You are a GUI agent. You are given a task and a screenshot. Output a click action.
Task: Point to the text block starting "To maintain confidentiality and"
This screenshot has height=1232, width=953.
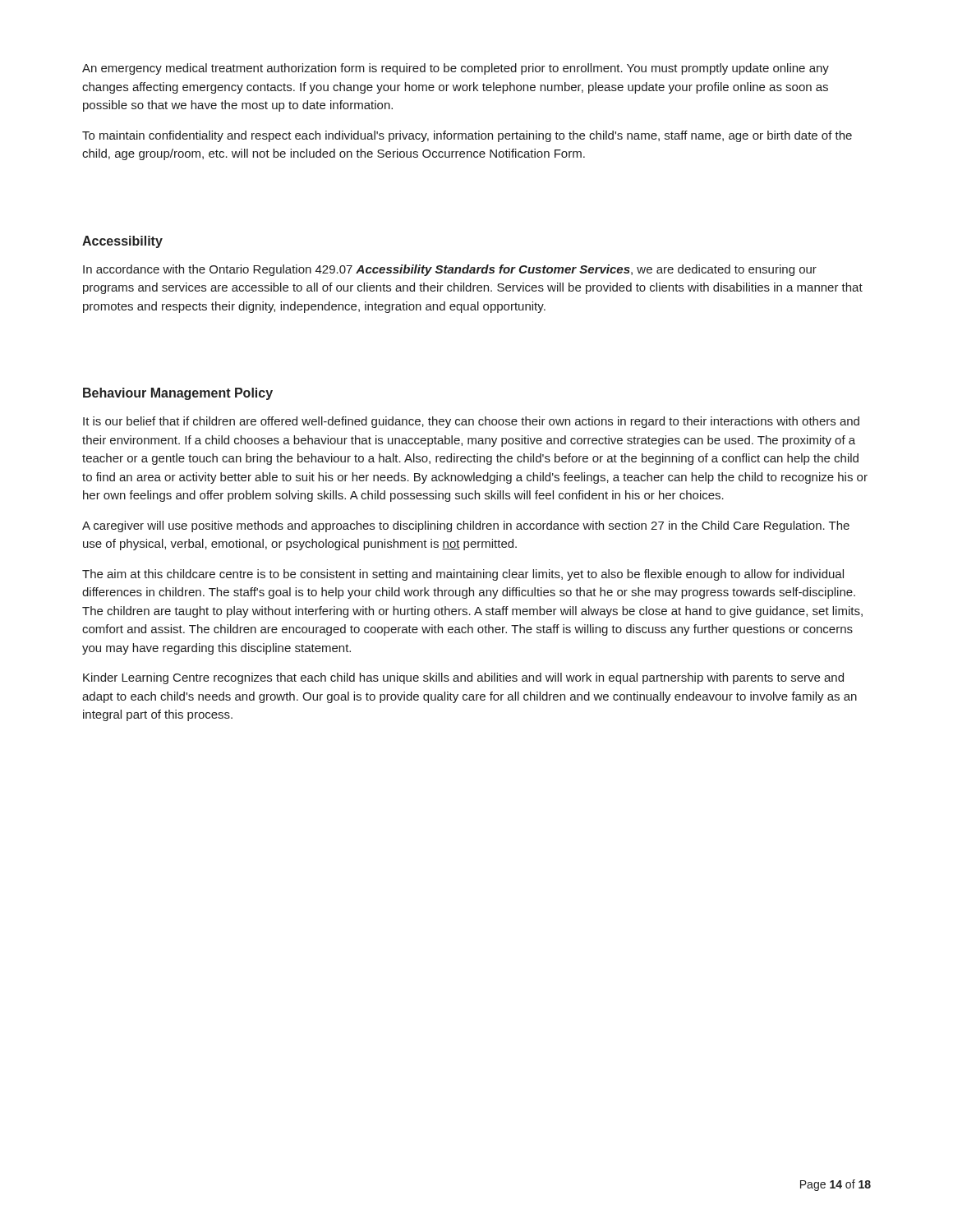point(467,144)
